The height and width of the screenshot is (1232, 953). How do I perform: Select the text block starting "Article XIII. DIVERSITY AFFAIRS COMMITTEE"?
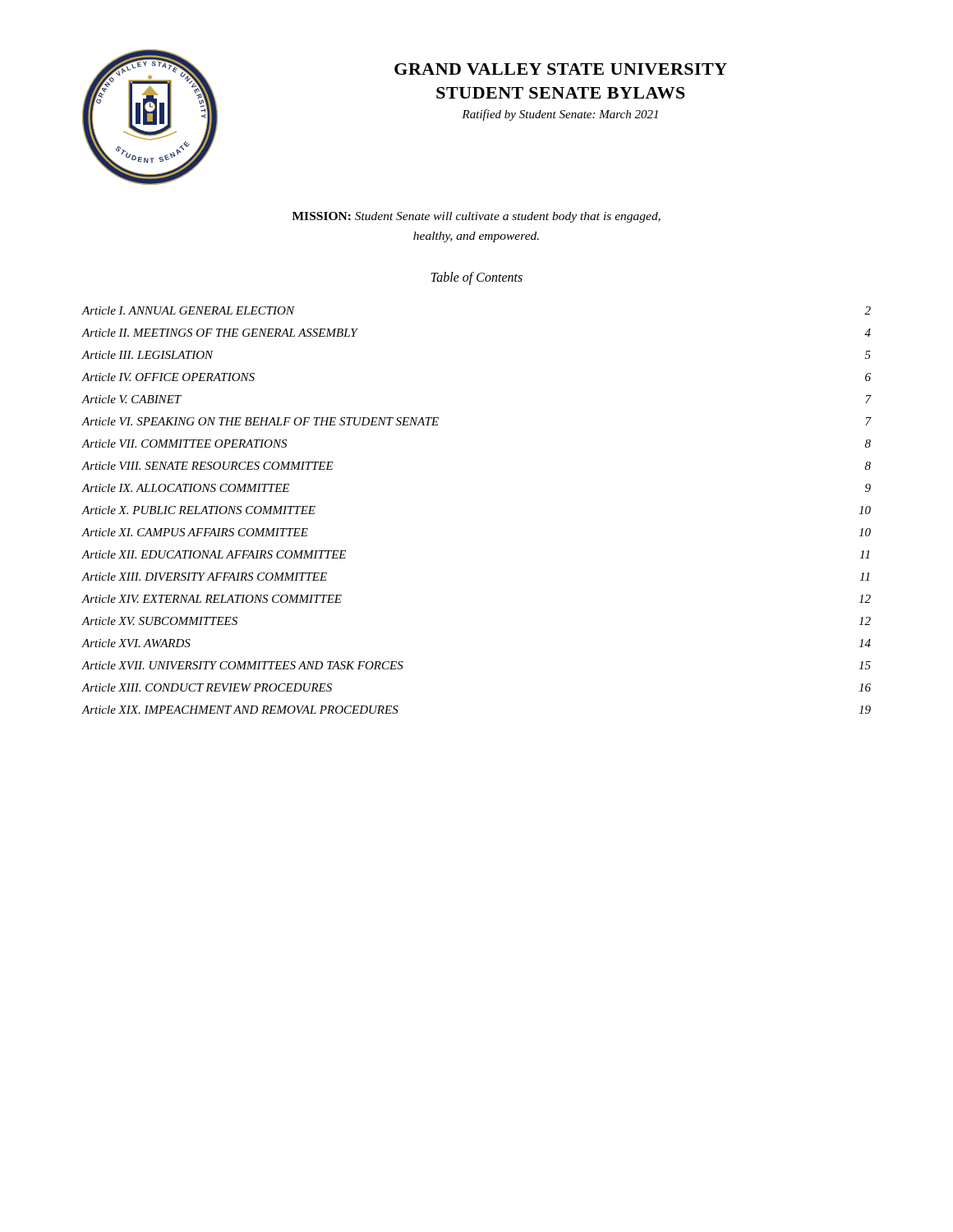[193, 577]
